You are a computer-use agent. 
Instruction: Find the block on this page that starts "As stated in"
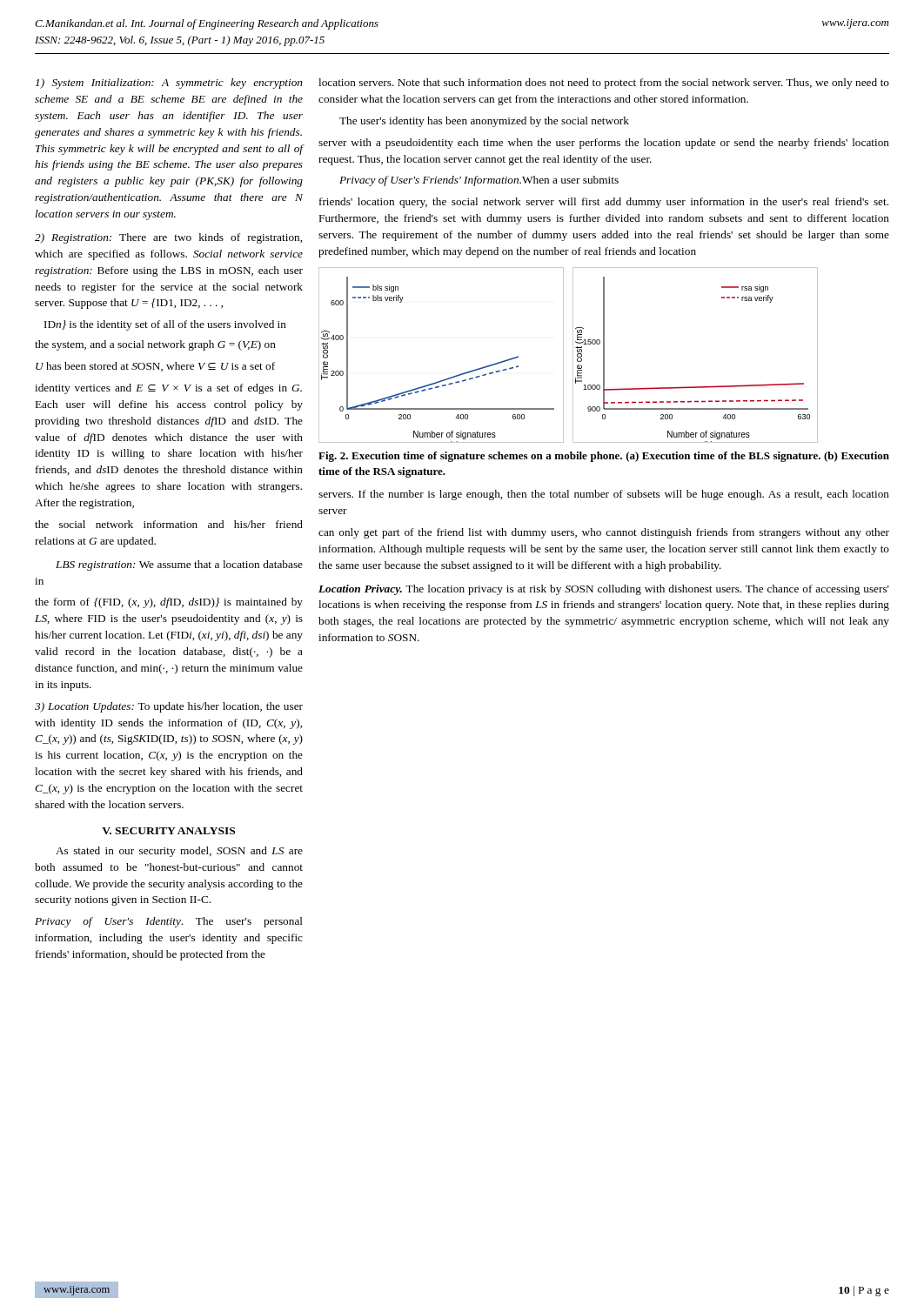click(169, 875)
